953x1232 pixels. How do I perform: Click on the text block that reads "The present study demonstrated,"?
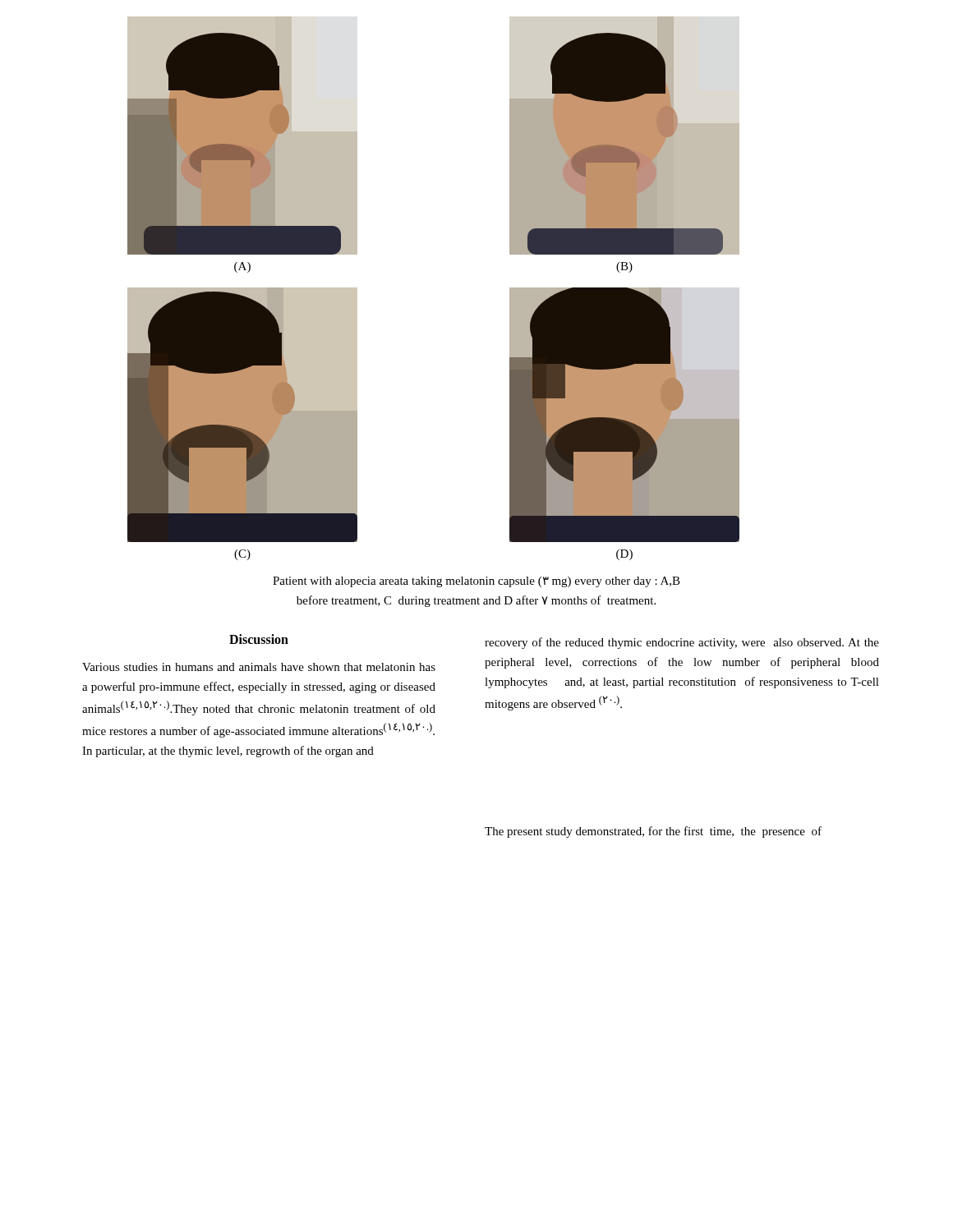653,831
